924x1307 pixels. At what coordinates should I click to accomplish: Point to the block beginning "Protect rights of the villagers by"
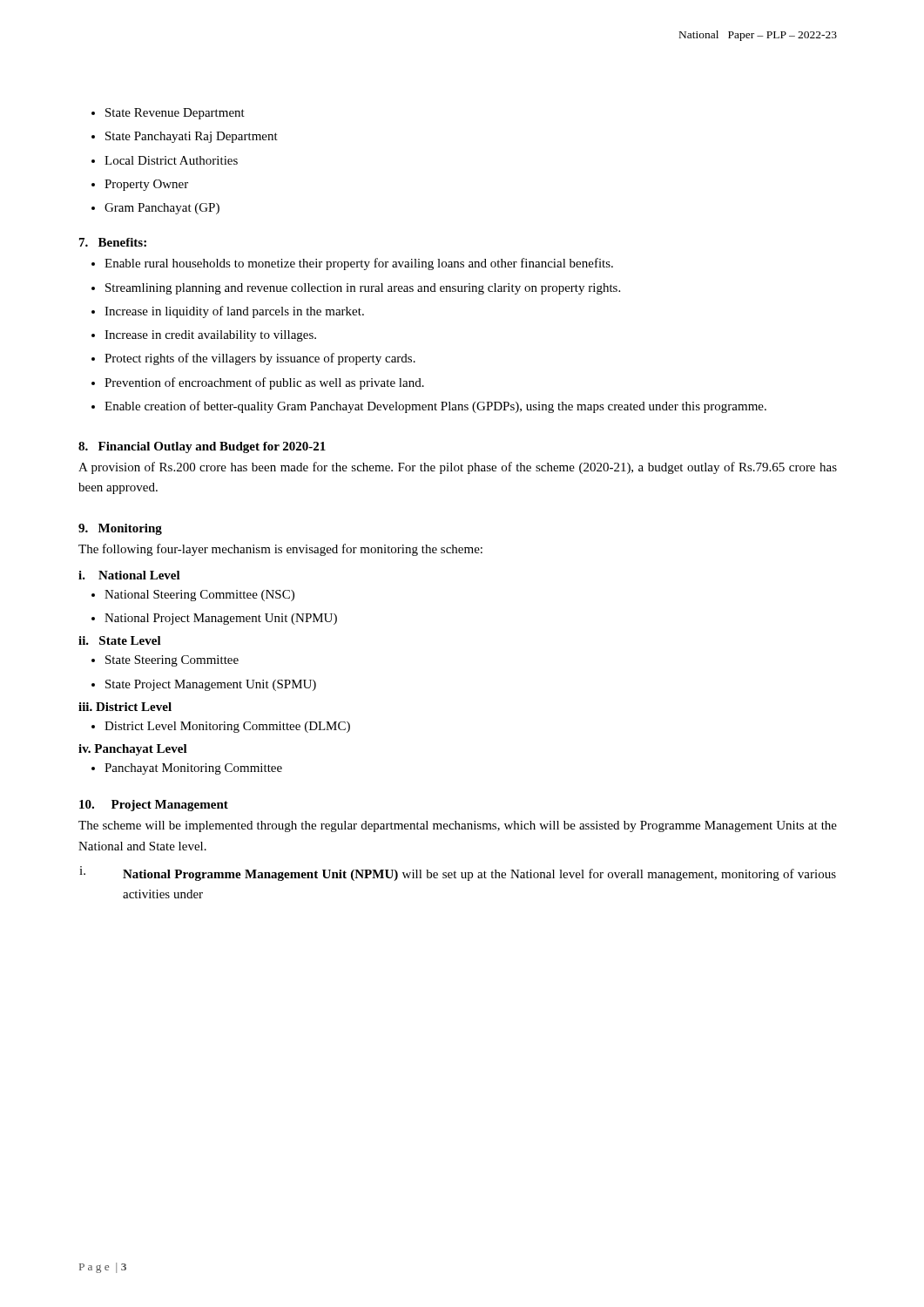(260, 358)
